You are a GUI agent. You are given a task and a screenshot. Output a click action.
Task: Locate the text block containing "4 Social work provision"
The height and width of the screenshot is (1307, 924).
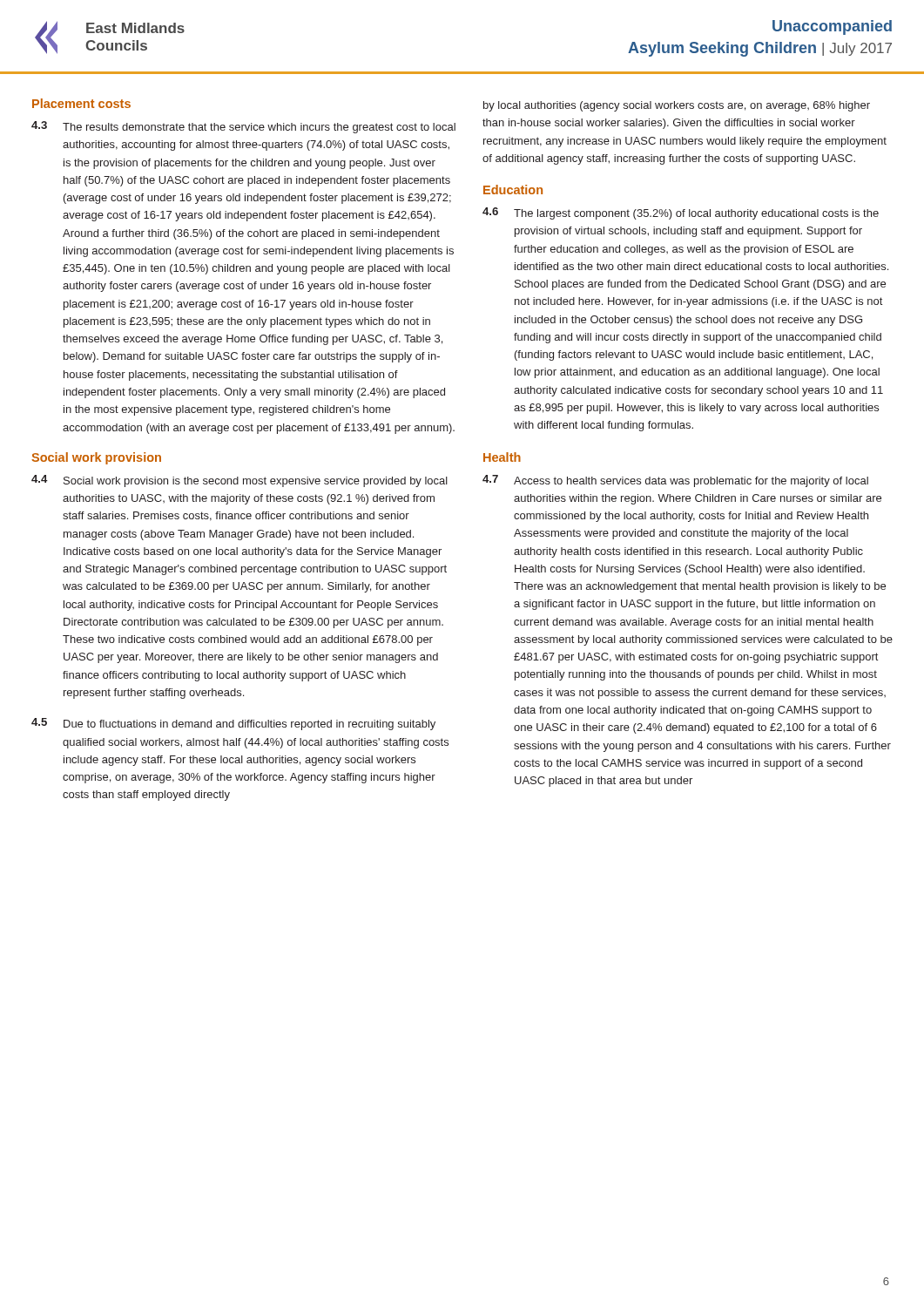tap(244, 587)
